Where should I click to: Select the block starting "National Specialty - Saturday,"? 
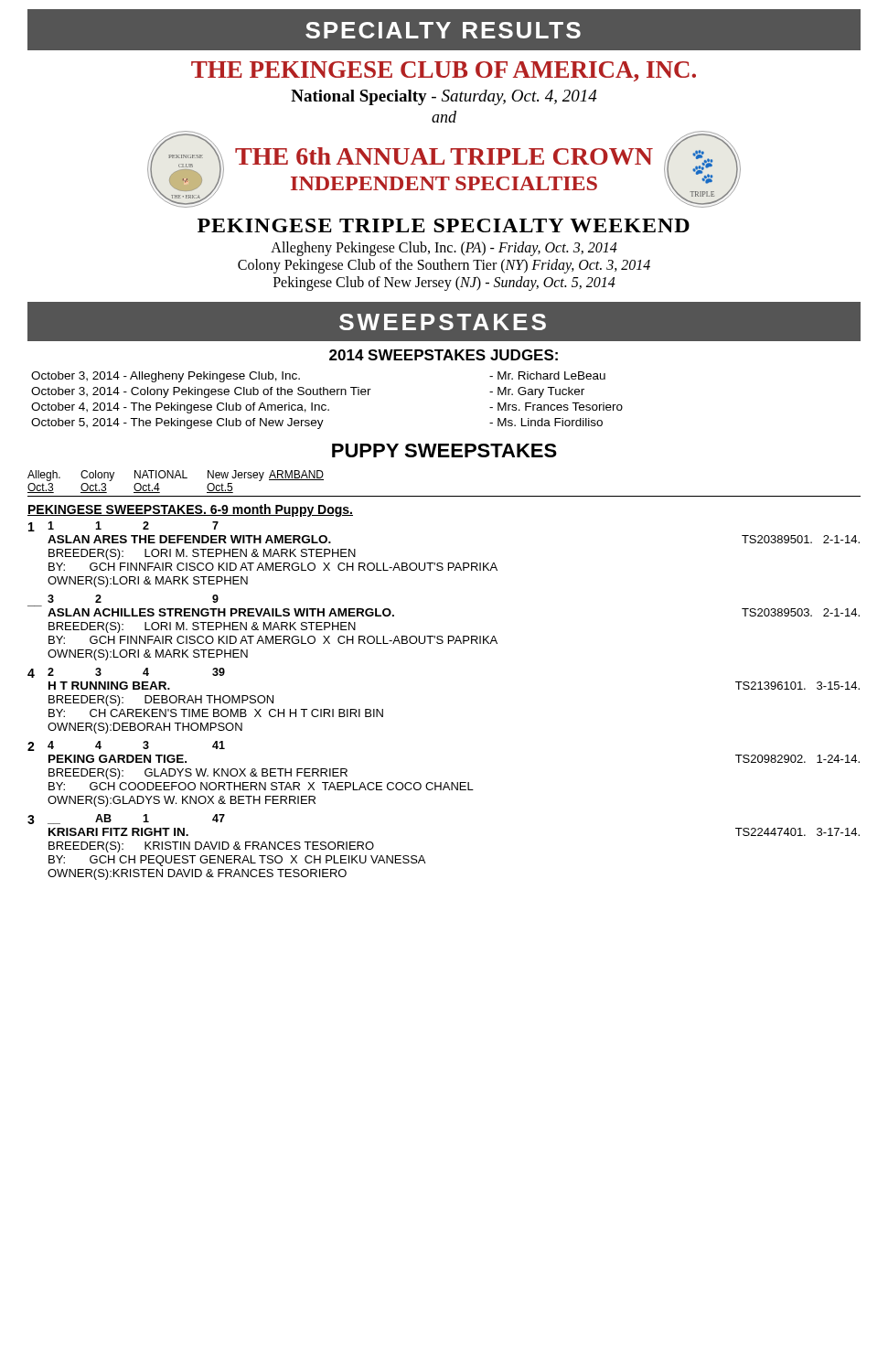[444, 96]
